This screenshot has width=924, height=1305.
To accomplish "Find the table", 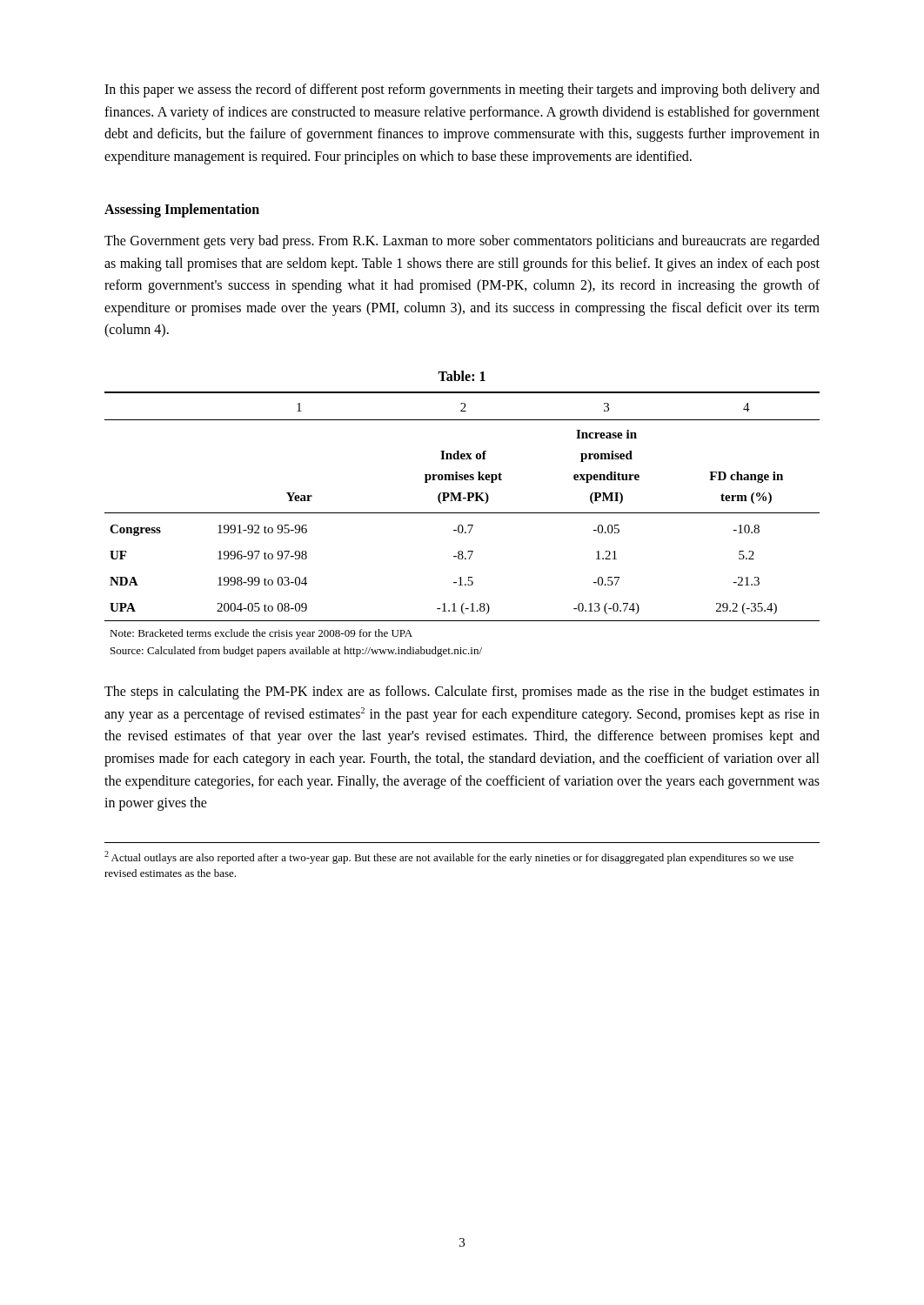I will point(462,514).
